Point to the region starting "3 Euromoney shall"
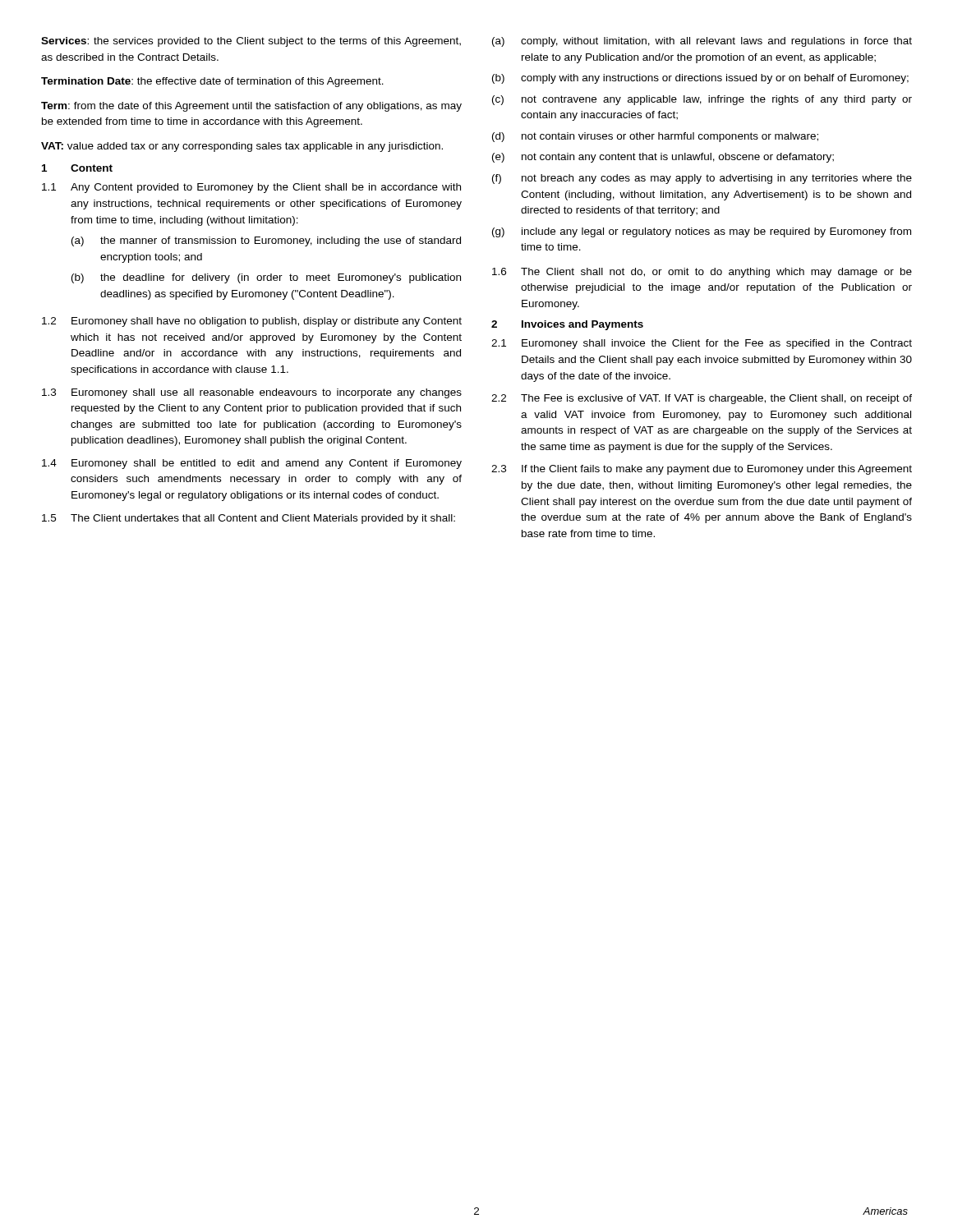This screenshot has width=953, height=1232. pyautogui.click(x=251, y=416)
